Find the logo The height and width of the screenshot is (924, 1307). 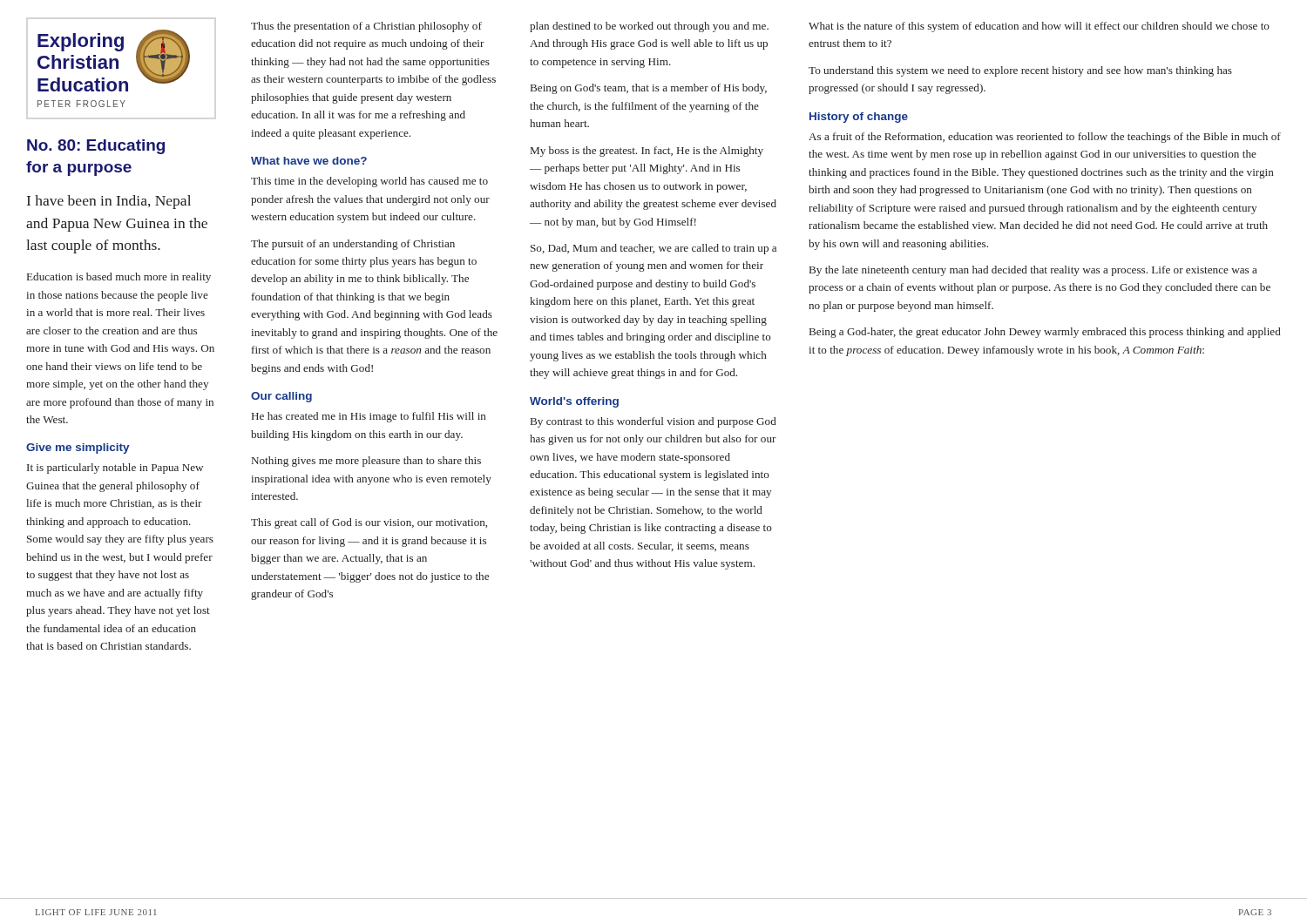(121, 68)
